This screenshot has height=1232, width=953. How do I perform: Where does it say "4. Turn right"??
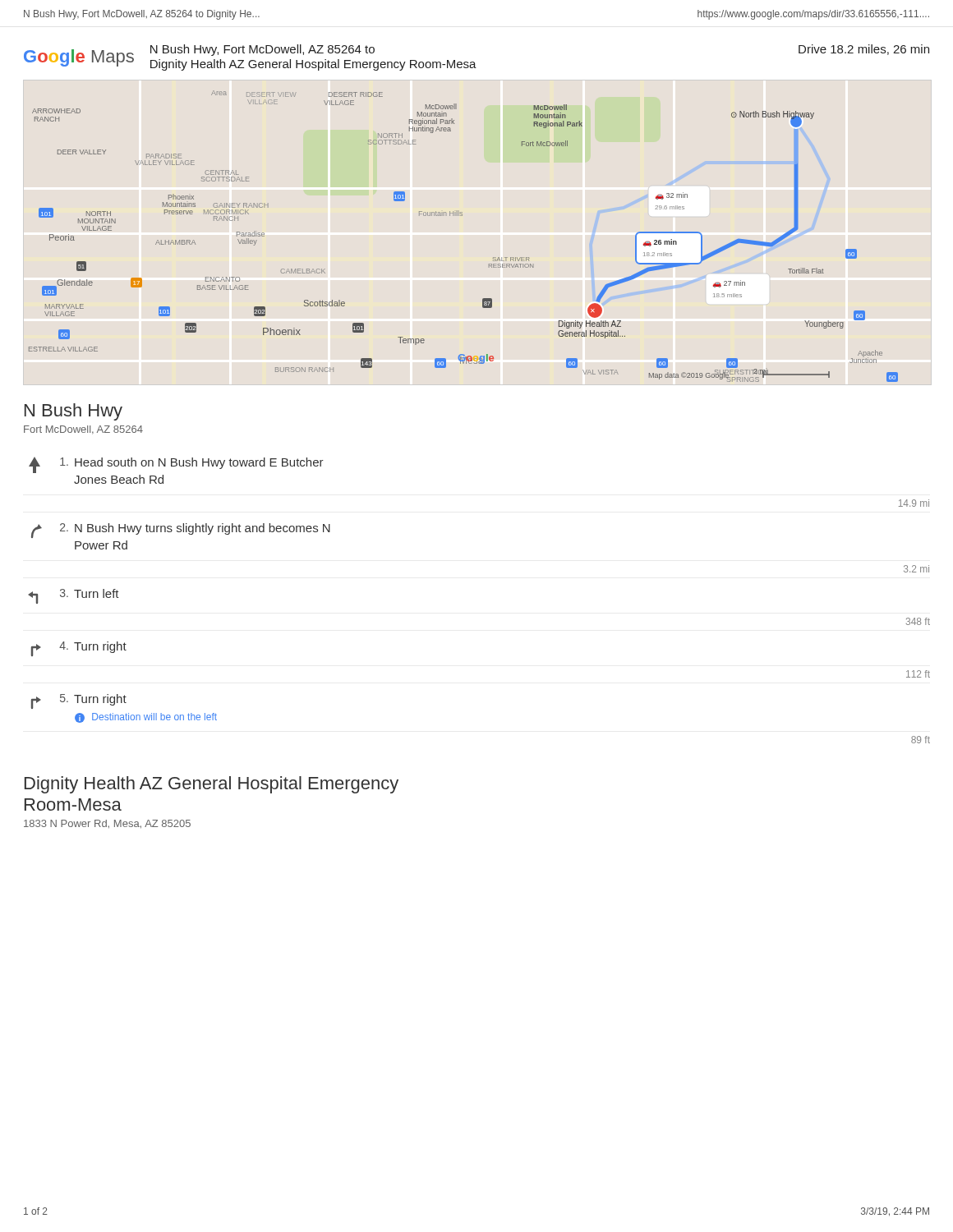(x=79, y=649)
